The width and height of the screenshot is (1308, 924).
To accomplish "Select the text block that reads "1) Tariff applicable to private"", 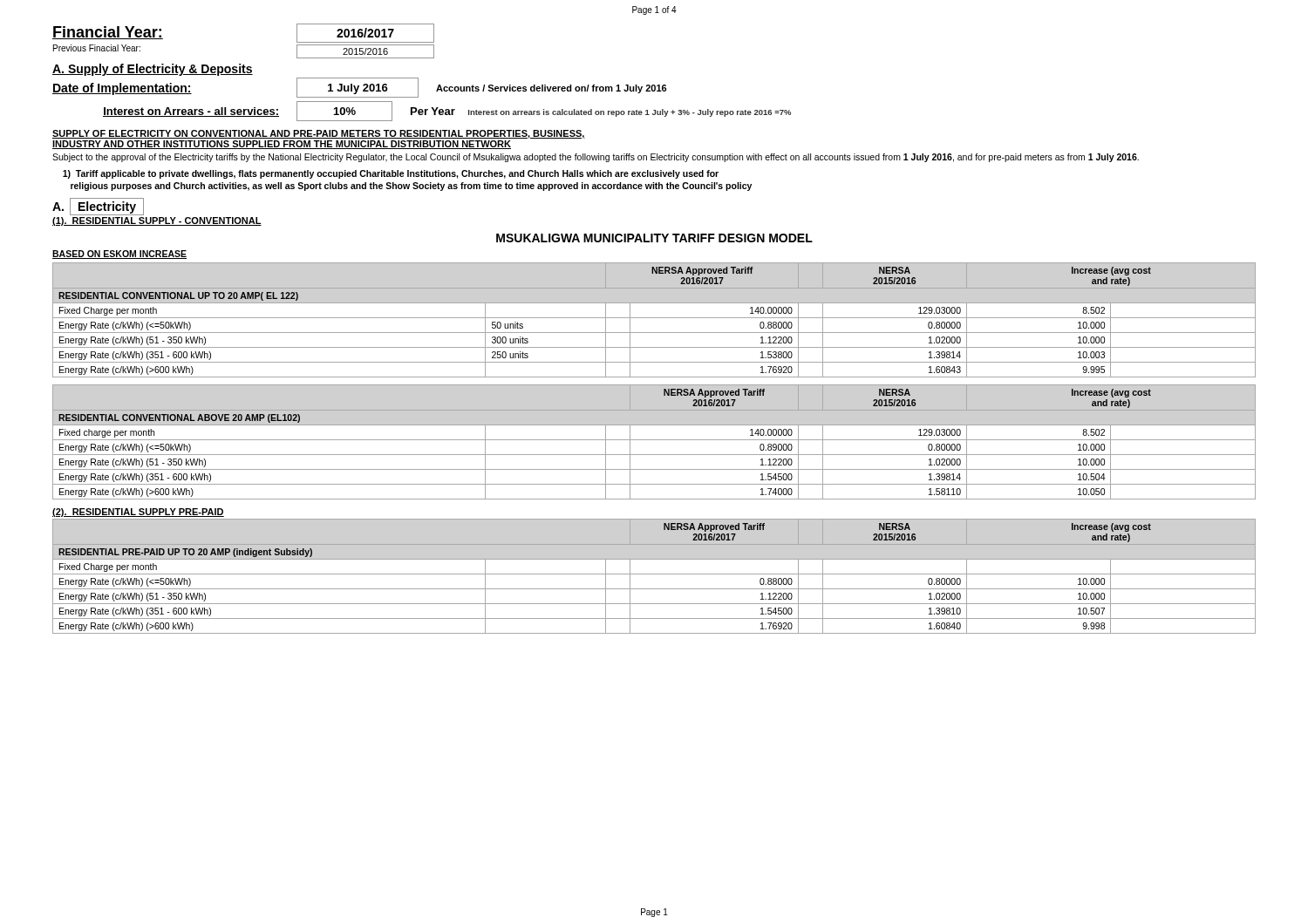I will point(402,180).
